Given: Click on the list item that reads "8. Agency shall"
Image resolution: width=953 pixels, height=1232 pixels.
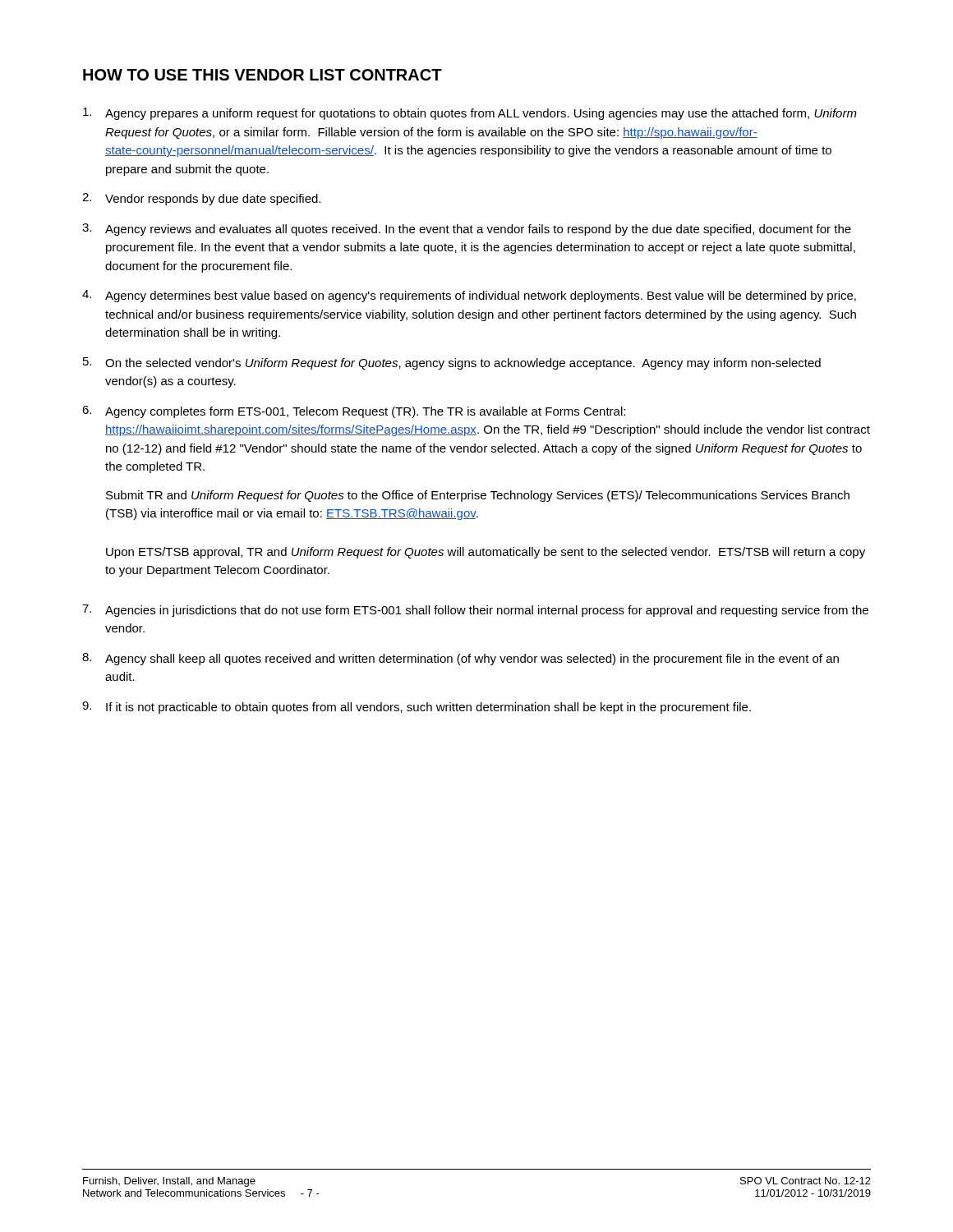Looking at the screenshot, I should pos(476,668).
